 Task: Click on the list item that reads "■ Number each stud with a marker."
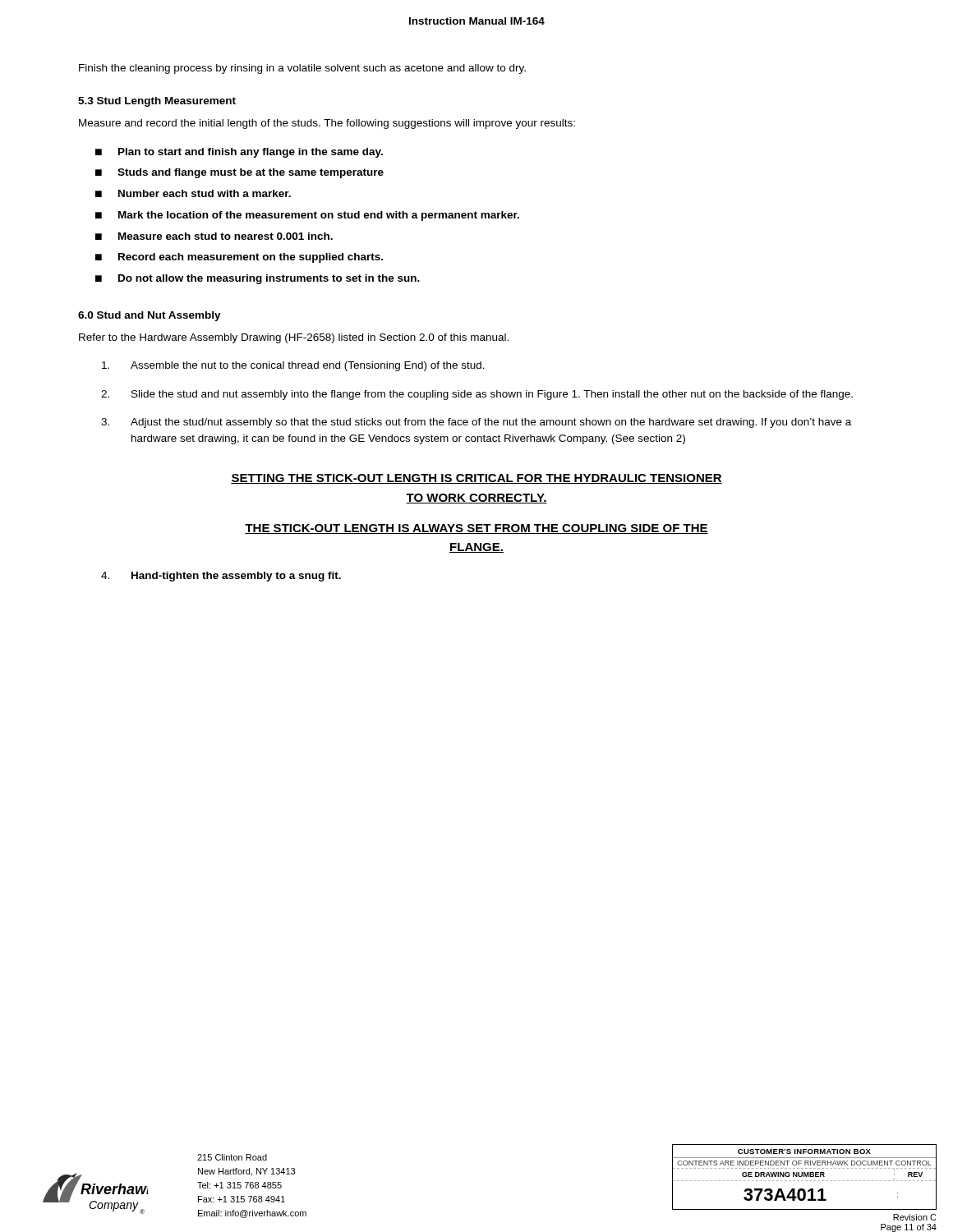click(193, 194)
